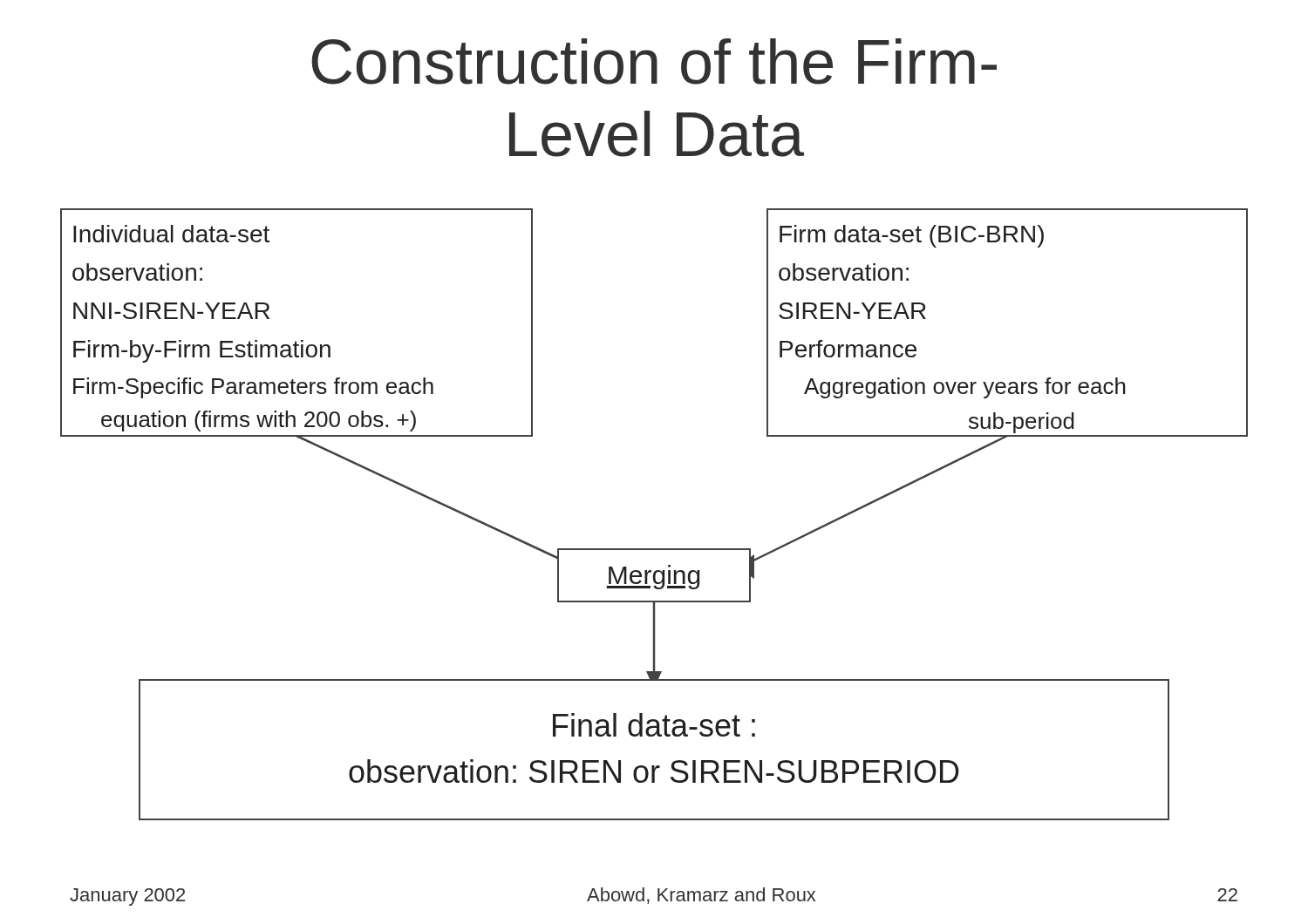The image size is (1308, 924).
Task: Locate the flowchart
Action: pos(654,527)
